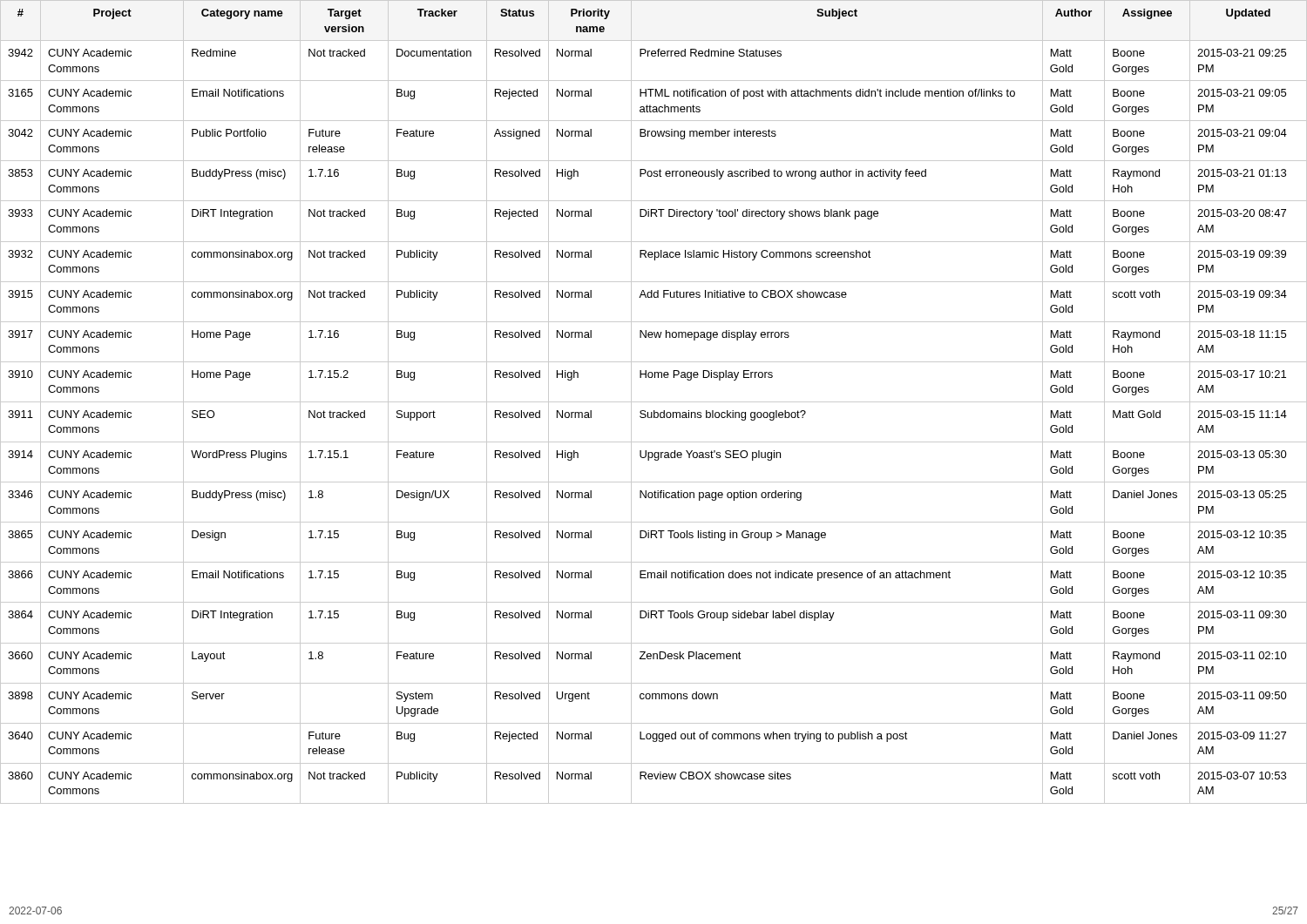Find the table
The width and height of the screenshot is (1307, 924).
tap(654, 402)
